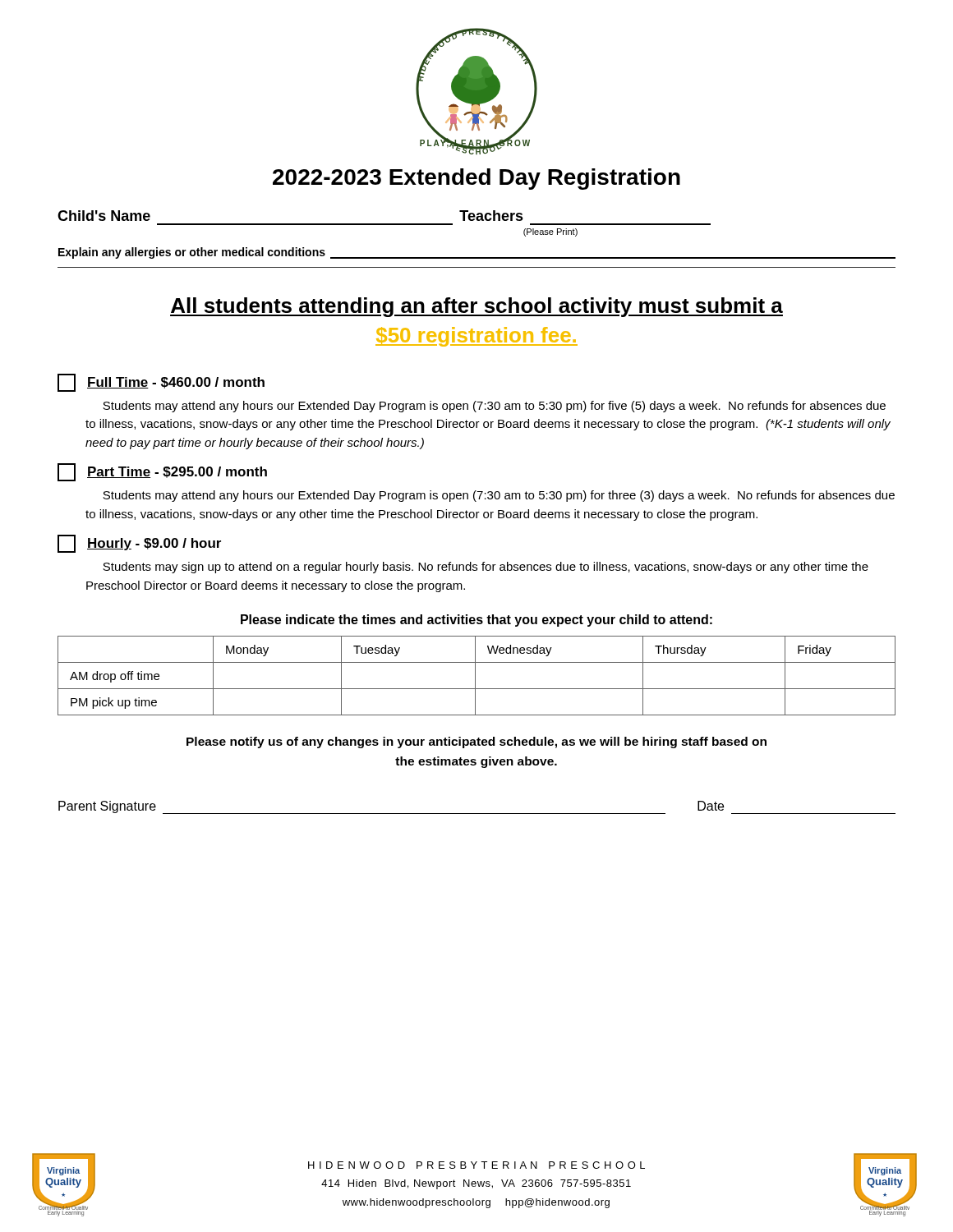Point to the region starting "Explain any allergies or other medical conditions"
Screen dimensions: 1232x953
point(476,249)
